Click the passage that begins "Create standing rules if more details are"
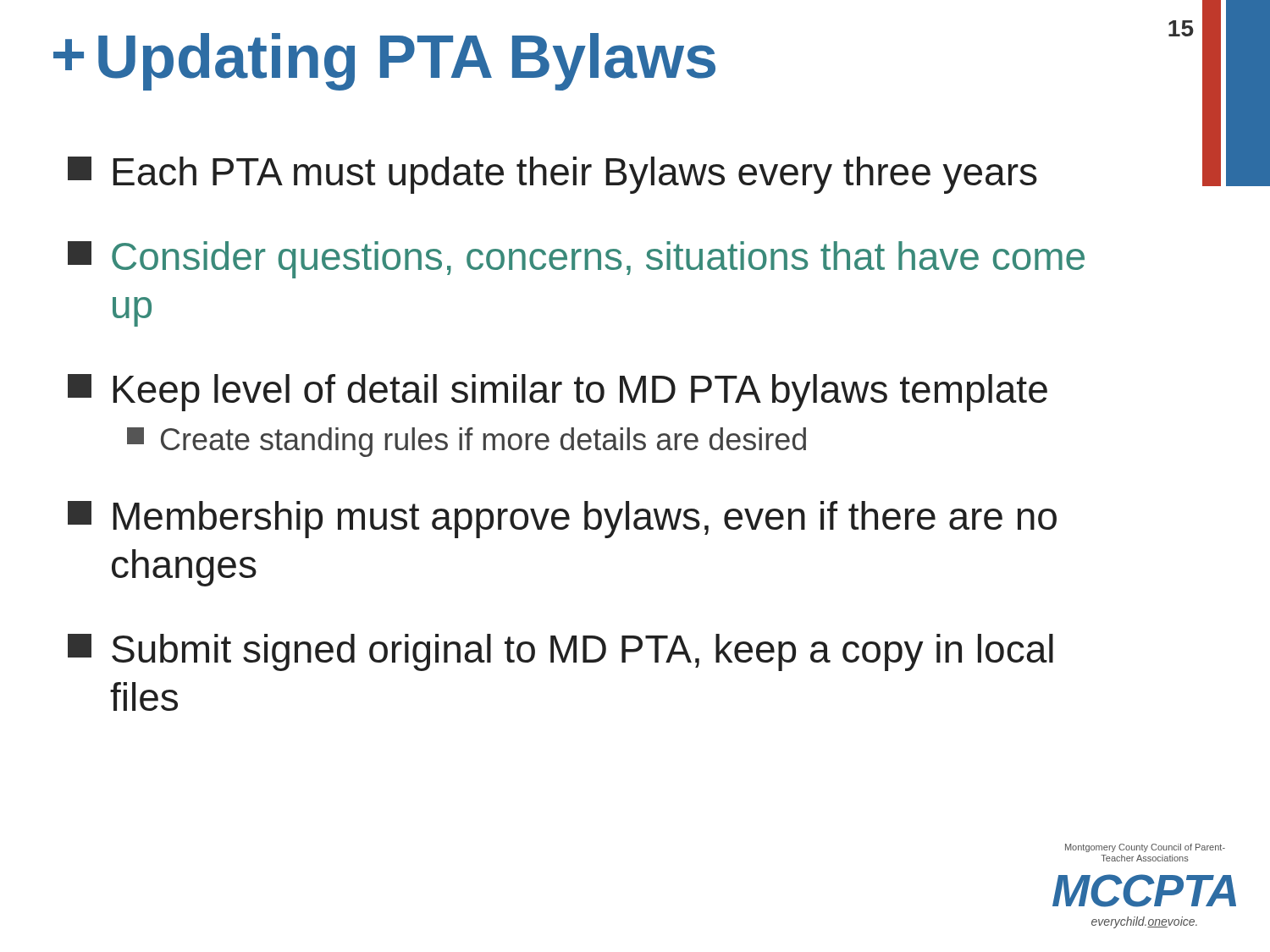 (x=468, y=440)
